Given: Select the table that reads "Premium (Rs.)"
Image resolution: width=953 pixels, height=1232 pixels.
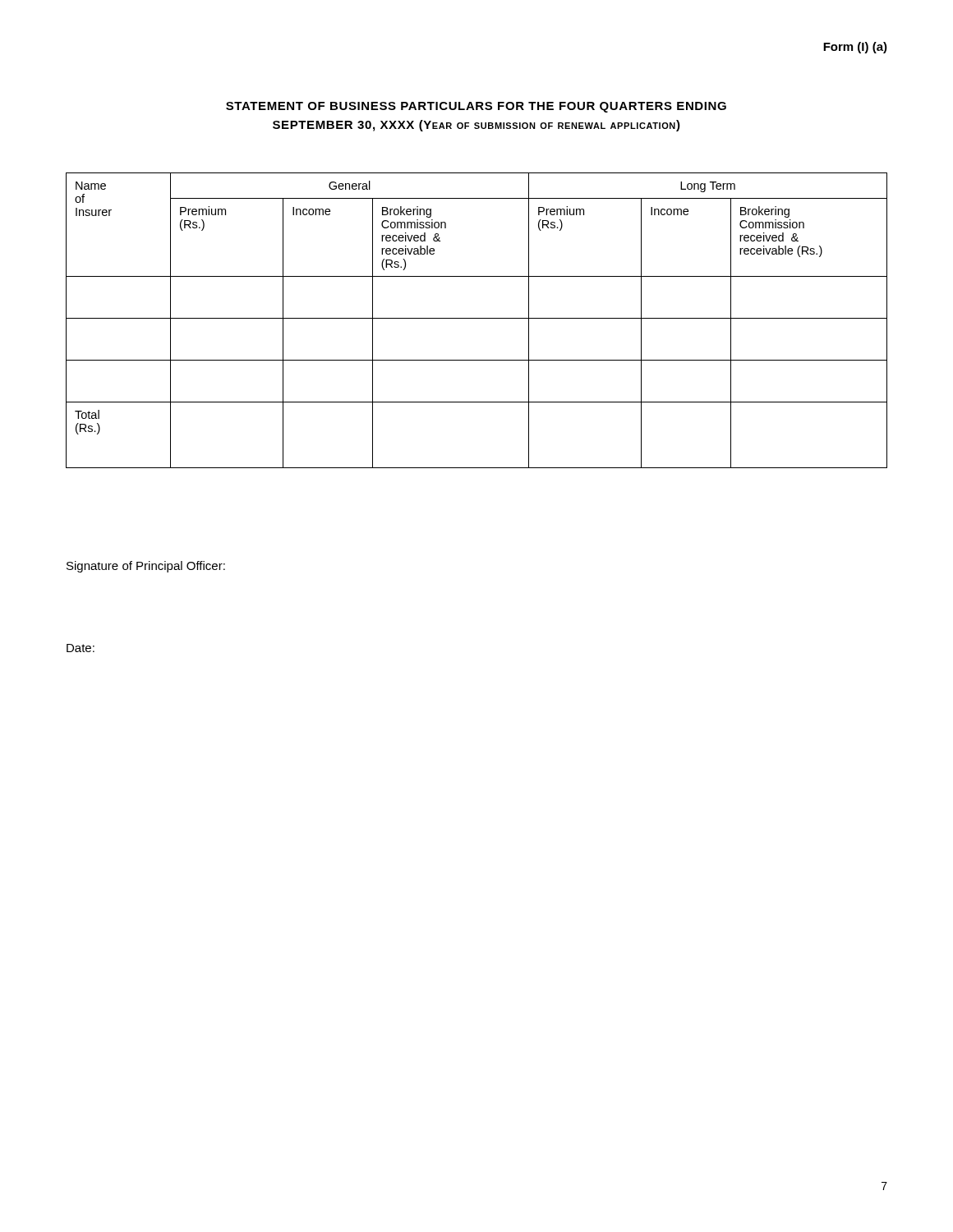Looking at the screenshot, I should [476, 320].
